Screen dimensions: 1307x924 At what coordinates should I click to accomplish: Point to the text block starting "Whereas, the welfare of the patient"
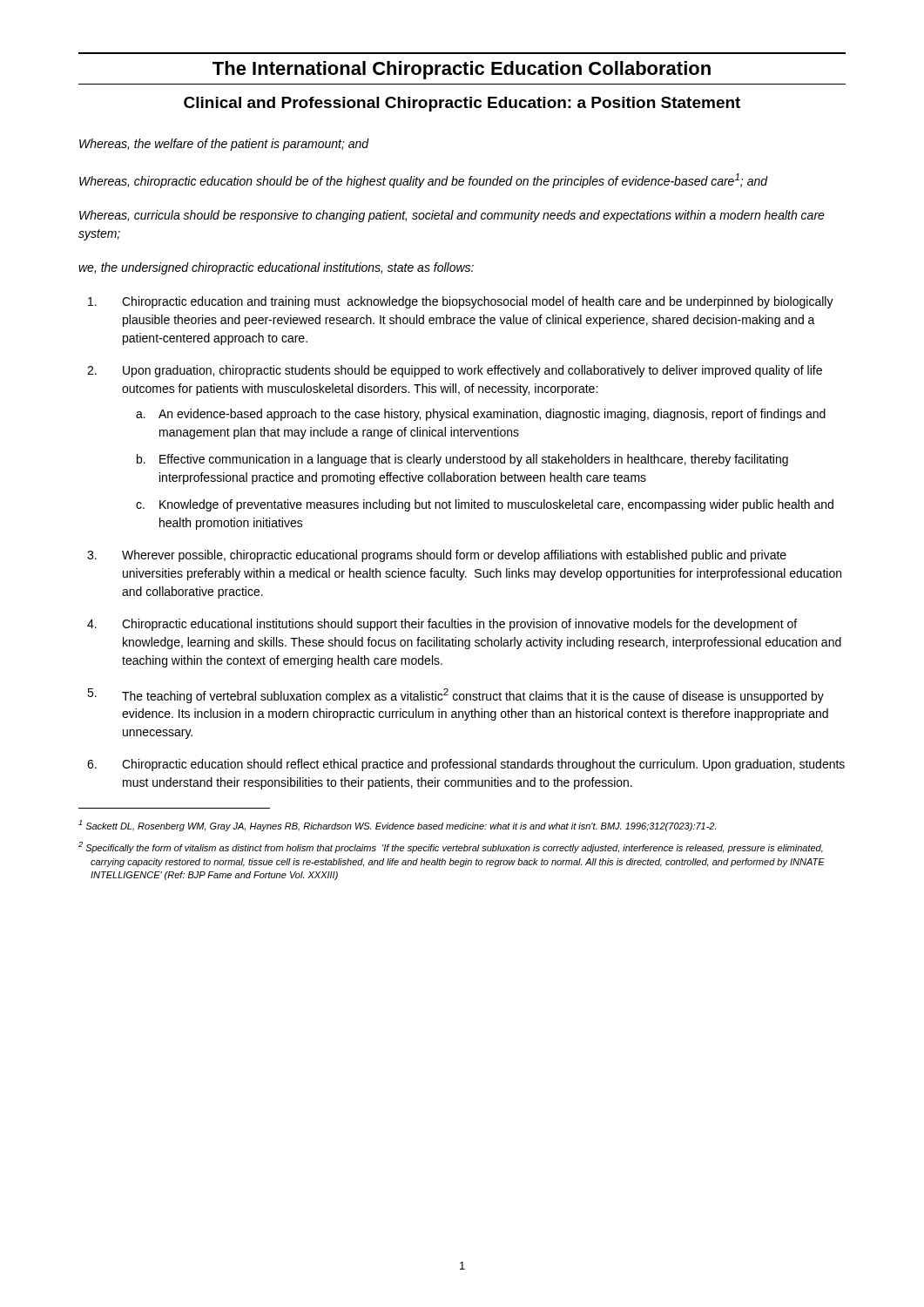click(x=223, y=144)
